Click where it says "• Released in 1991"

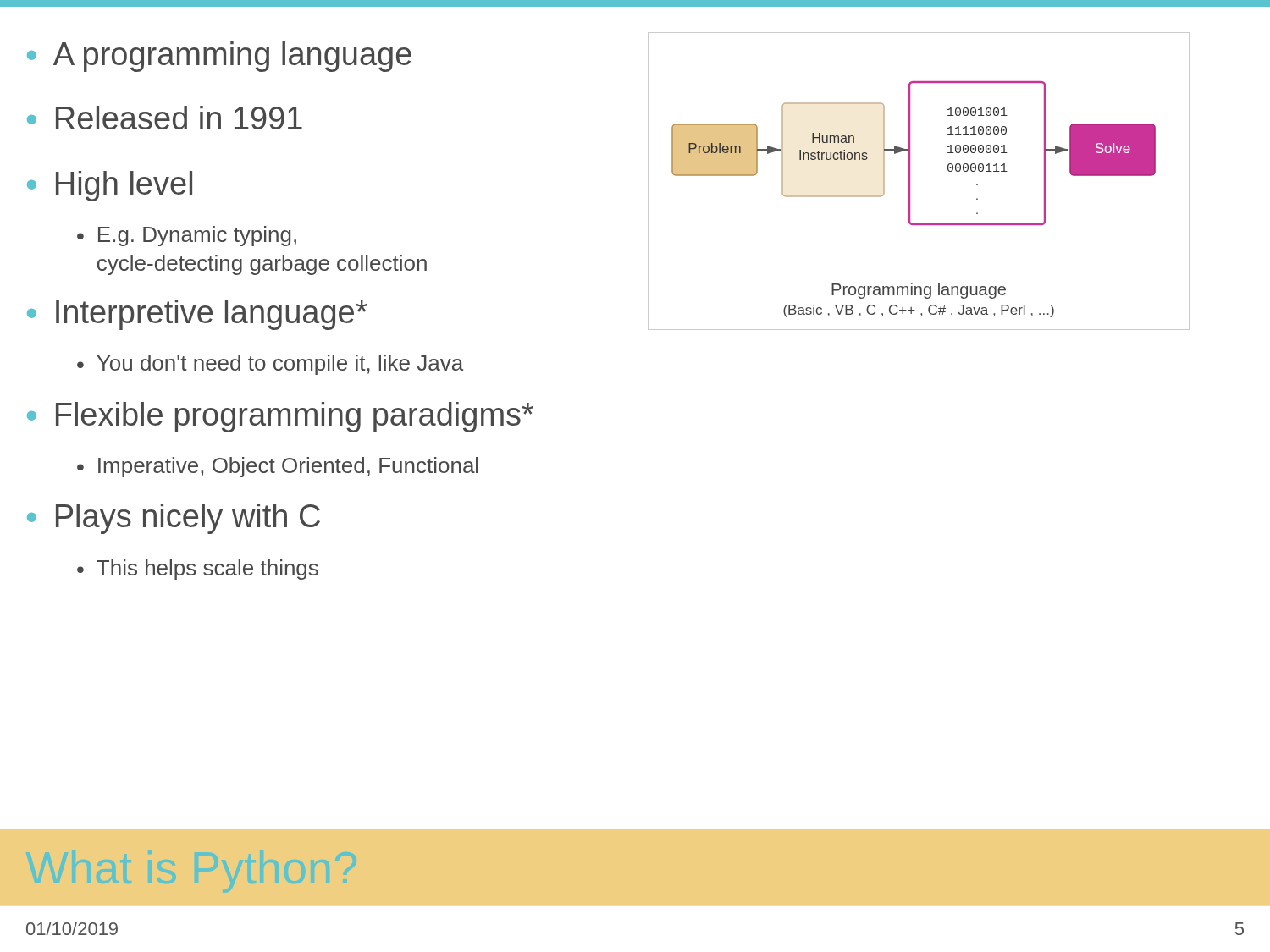[x=164, y=120]
